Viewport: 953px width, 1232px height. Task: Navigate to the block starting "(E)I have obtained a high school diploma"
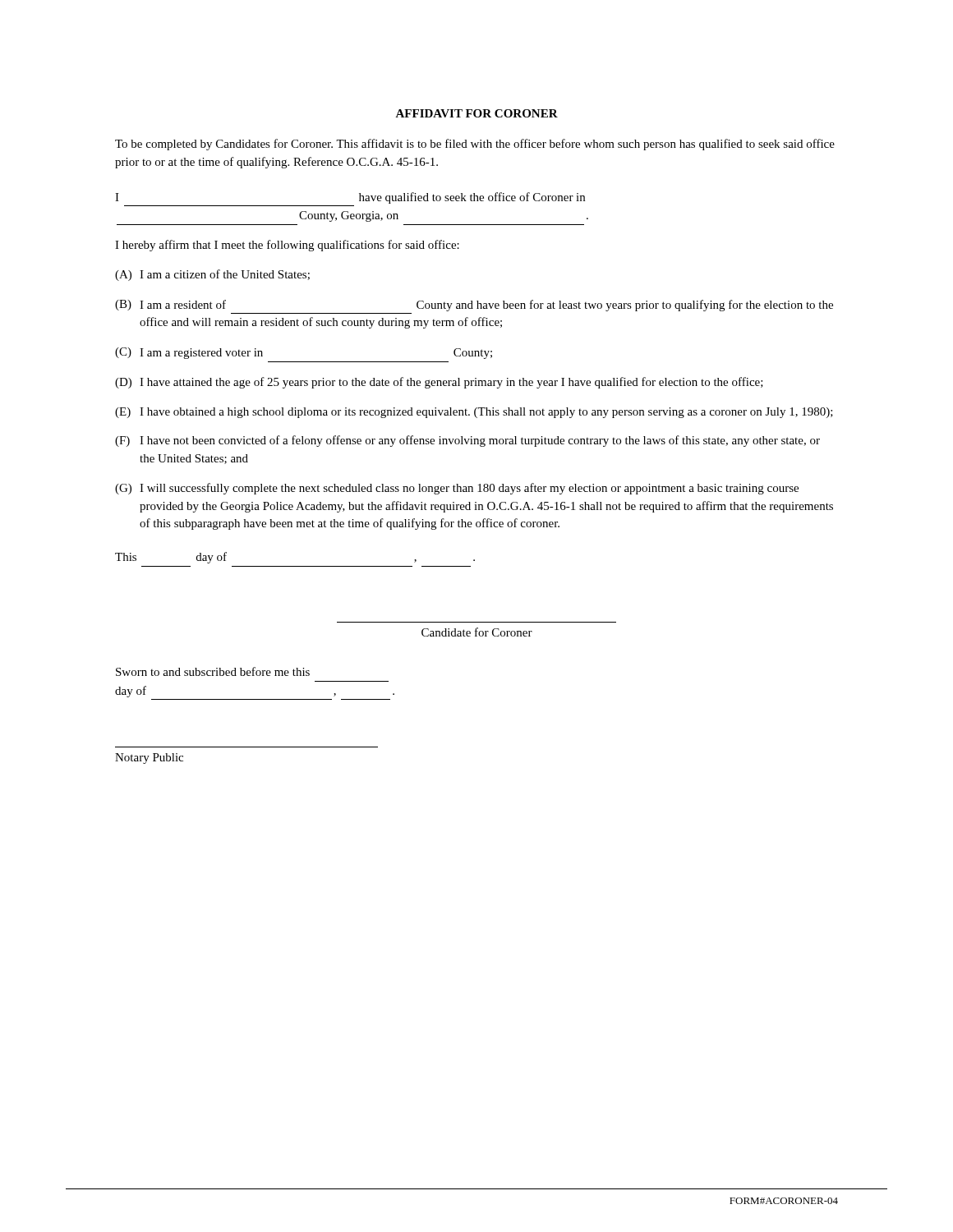pos(474,412)
